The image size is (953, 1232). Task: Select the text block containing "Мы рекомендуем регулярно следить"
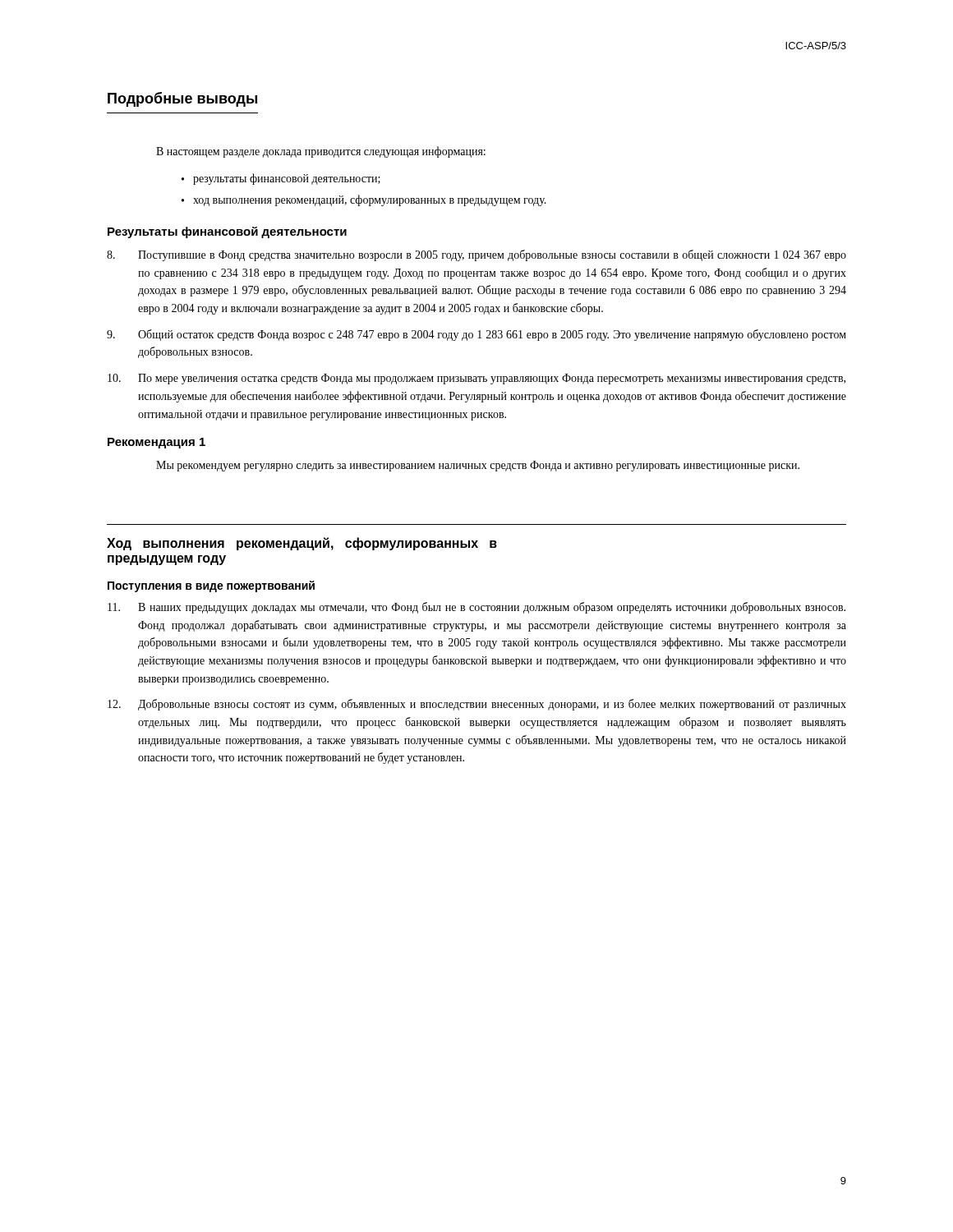pos(478,465)
